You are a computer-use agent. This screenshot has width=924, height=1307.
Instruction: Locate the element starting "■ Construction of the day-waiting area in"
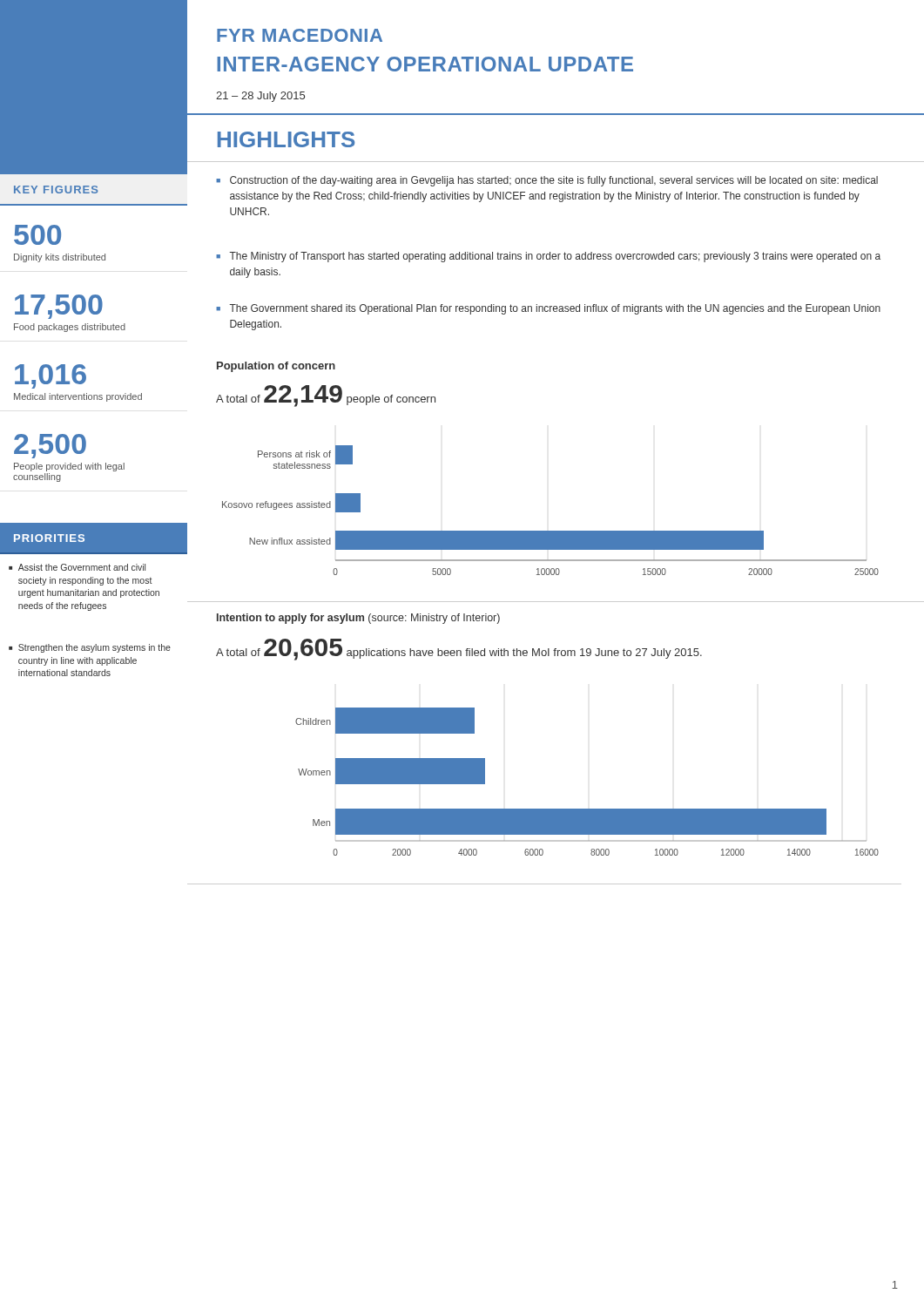point(551,196)
